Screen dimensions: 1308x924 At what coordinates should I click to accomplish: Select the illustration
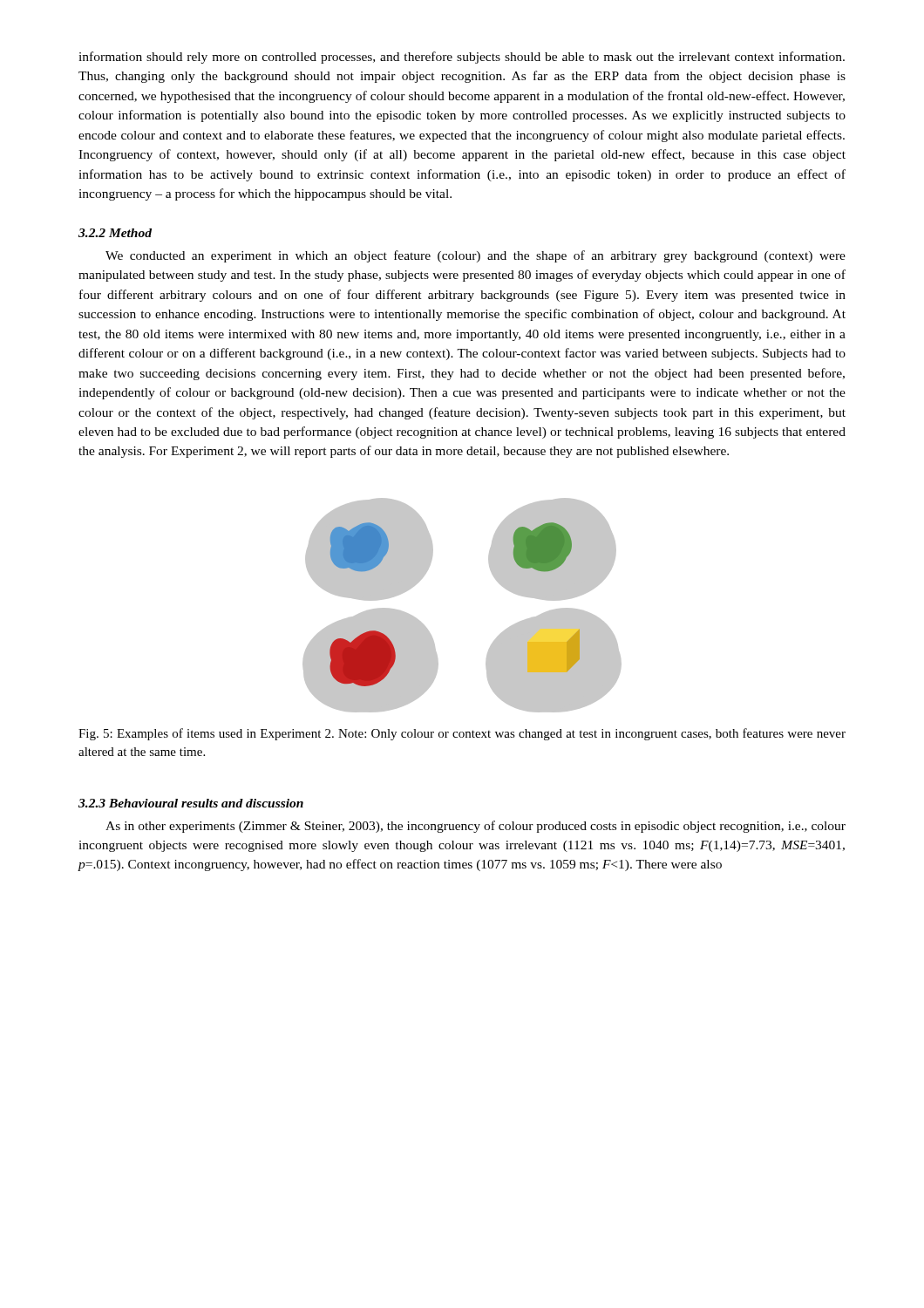click(462, 604)
